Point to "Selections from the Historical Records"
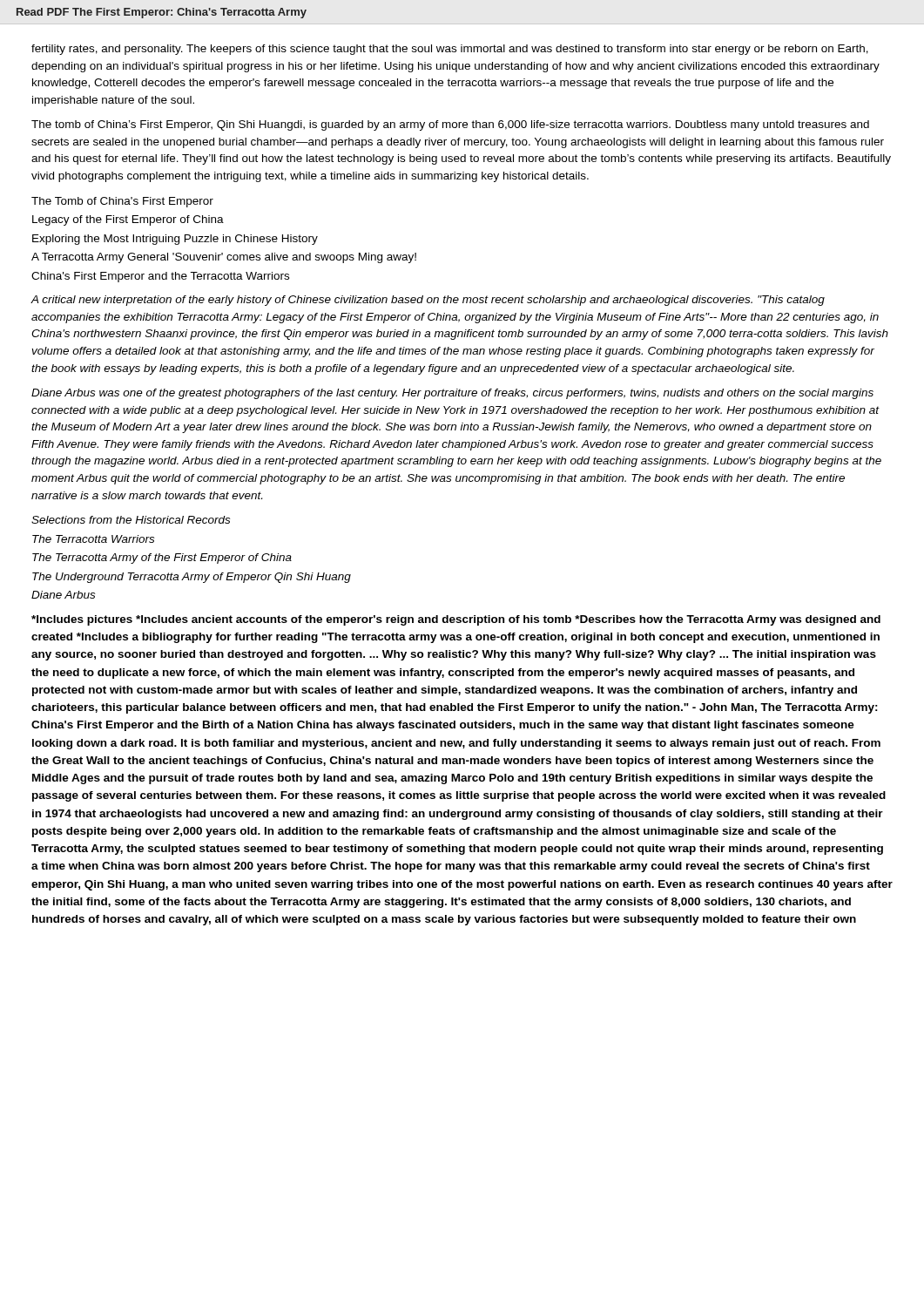The height and width of the screenshot is (1307, 924). (x=131, y=520)
